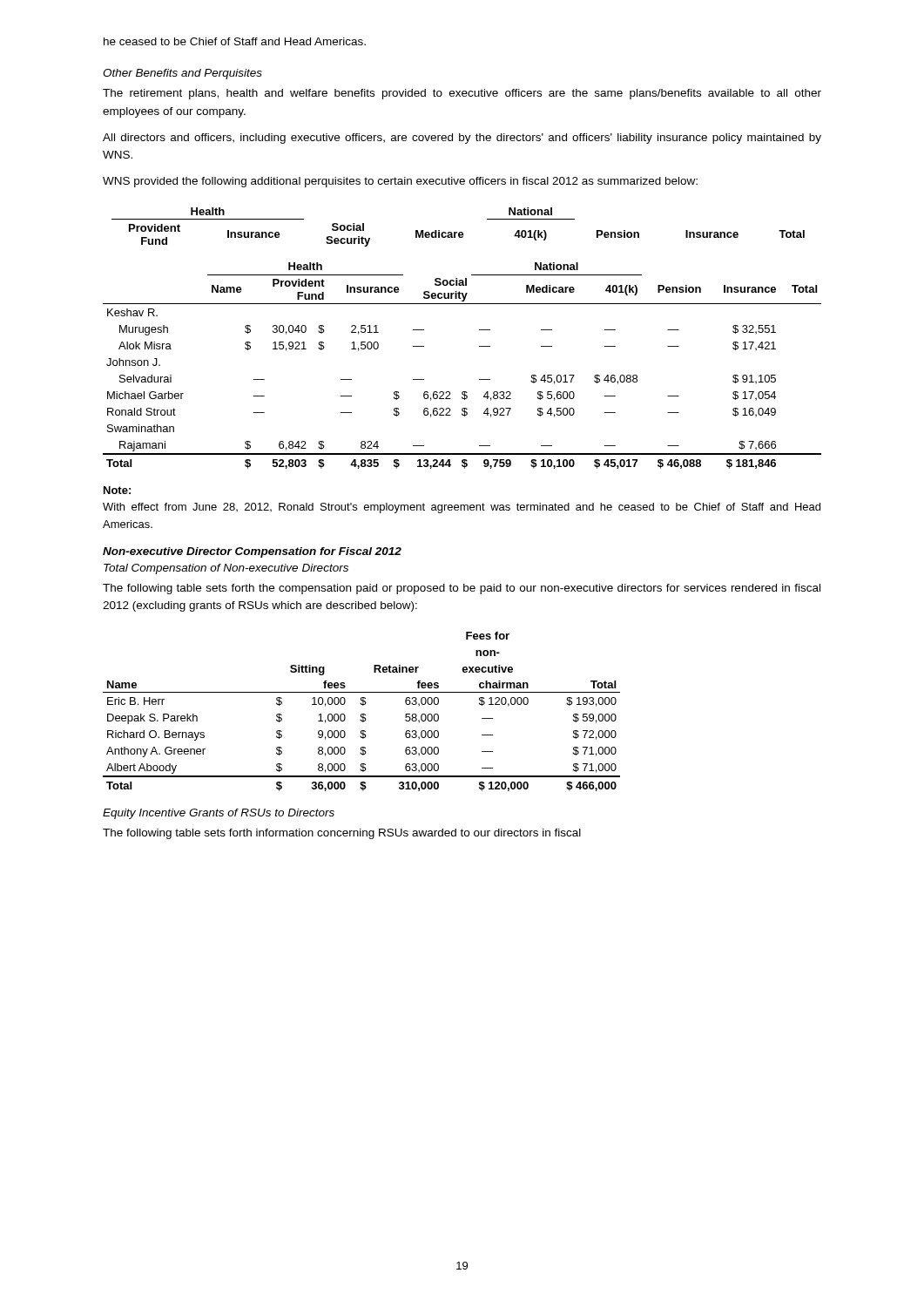
Task: Where does it say "Other Benefits and Perquisites"?
Action: pyautogui.click(x=182, y=73)
